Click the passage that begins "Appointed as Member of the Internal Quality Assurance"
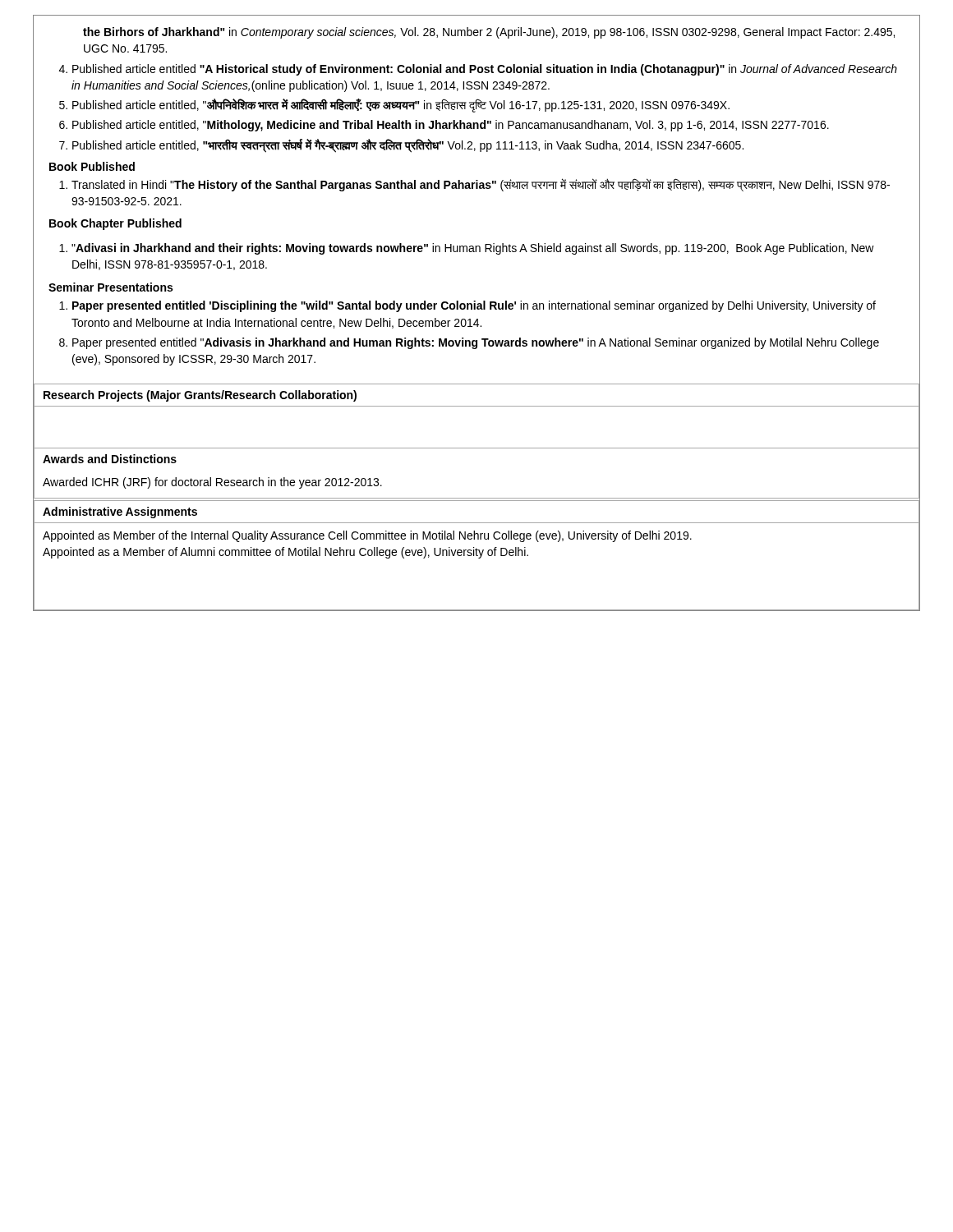 click(x=367, y=544)
